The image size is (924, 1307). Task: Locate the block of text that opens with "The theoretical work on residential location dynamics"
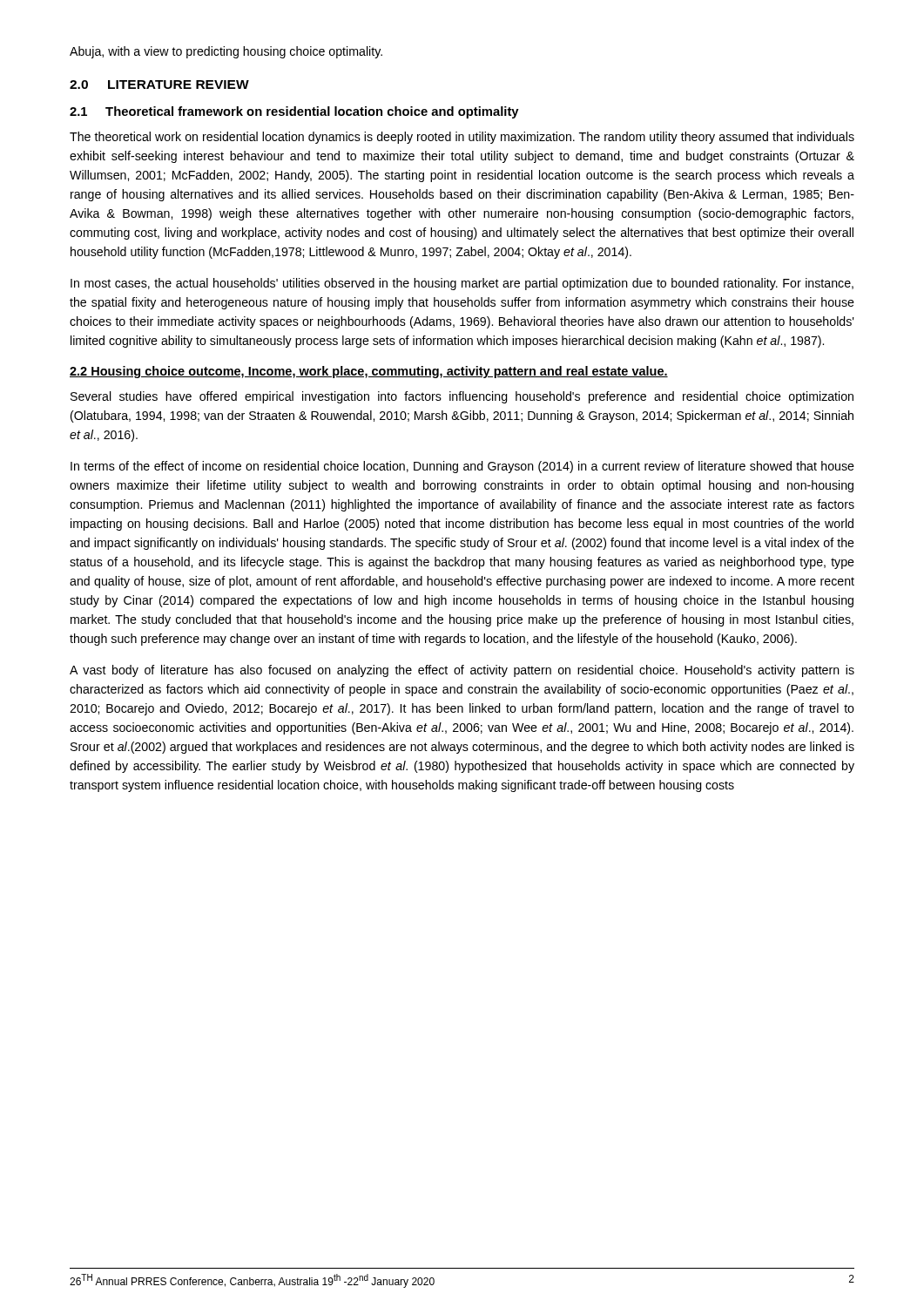tap(462, 194)
